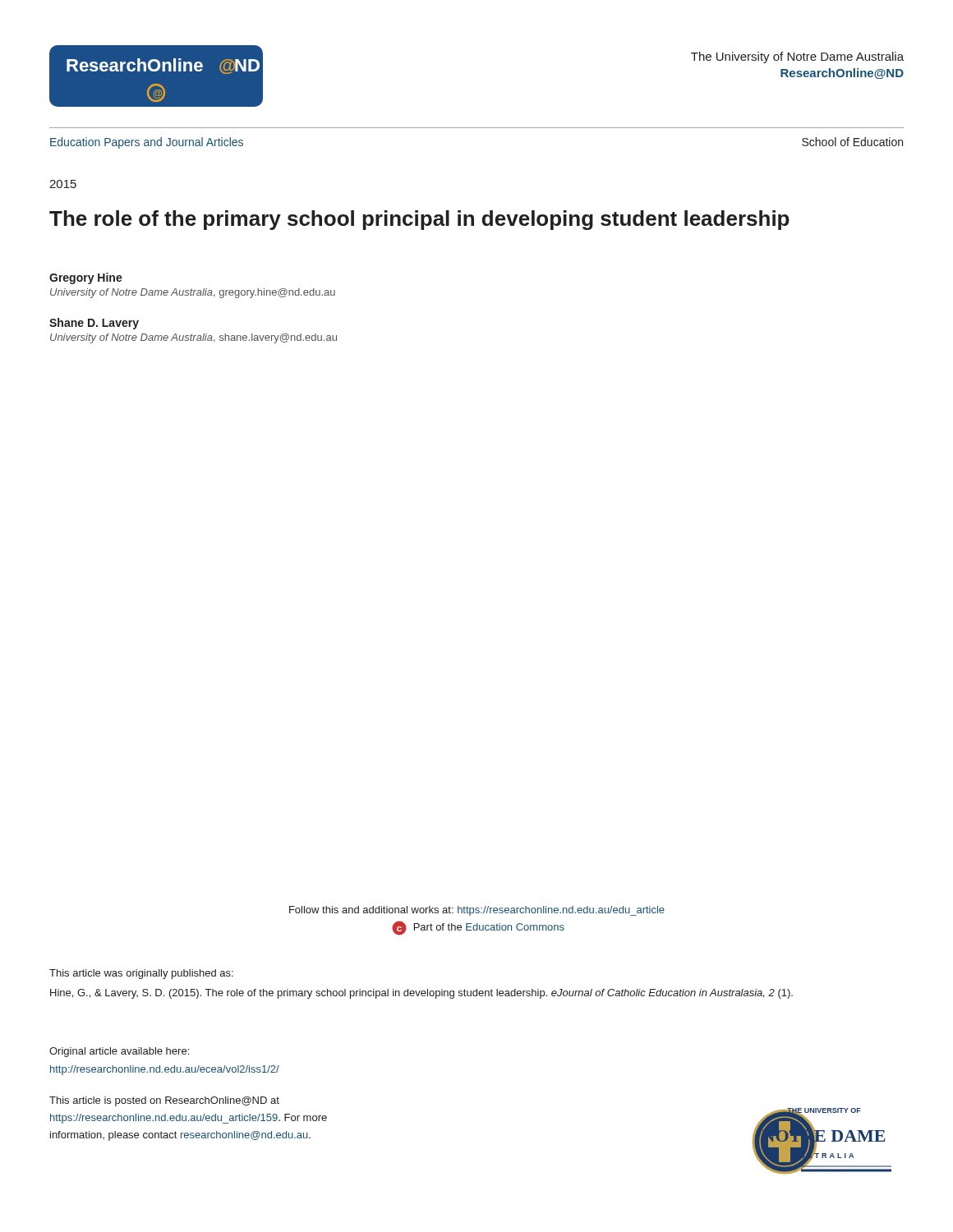
Task: Locate the title that opens with "The role of the primary school"
Action: (476, 219)
